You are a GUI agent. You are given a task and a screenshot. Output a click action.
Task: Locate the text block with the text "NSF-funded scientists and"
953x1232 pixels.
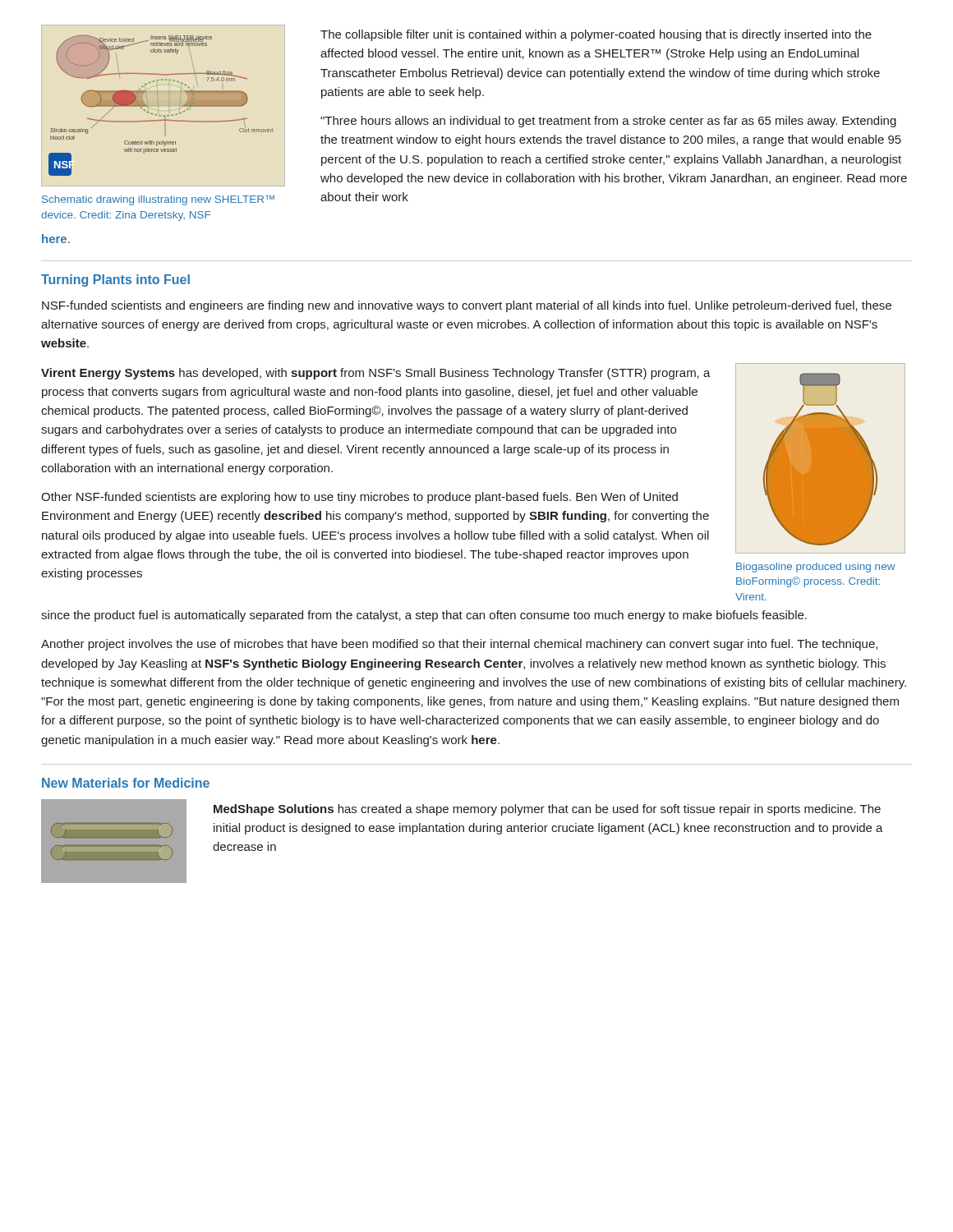point(466,324)
